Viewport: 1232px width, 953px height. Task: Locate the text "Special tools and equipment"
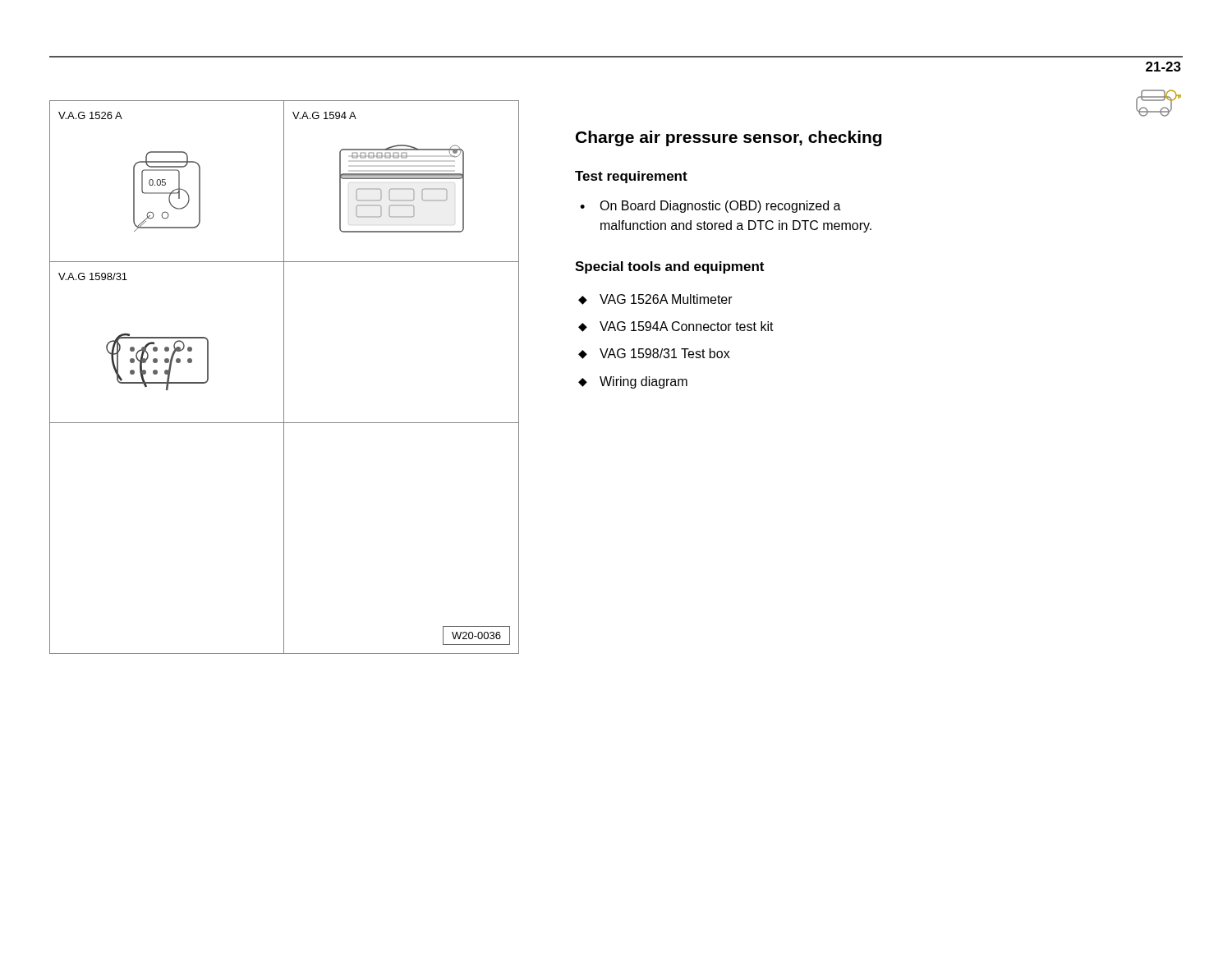tap(670, 267)
